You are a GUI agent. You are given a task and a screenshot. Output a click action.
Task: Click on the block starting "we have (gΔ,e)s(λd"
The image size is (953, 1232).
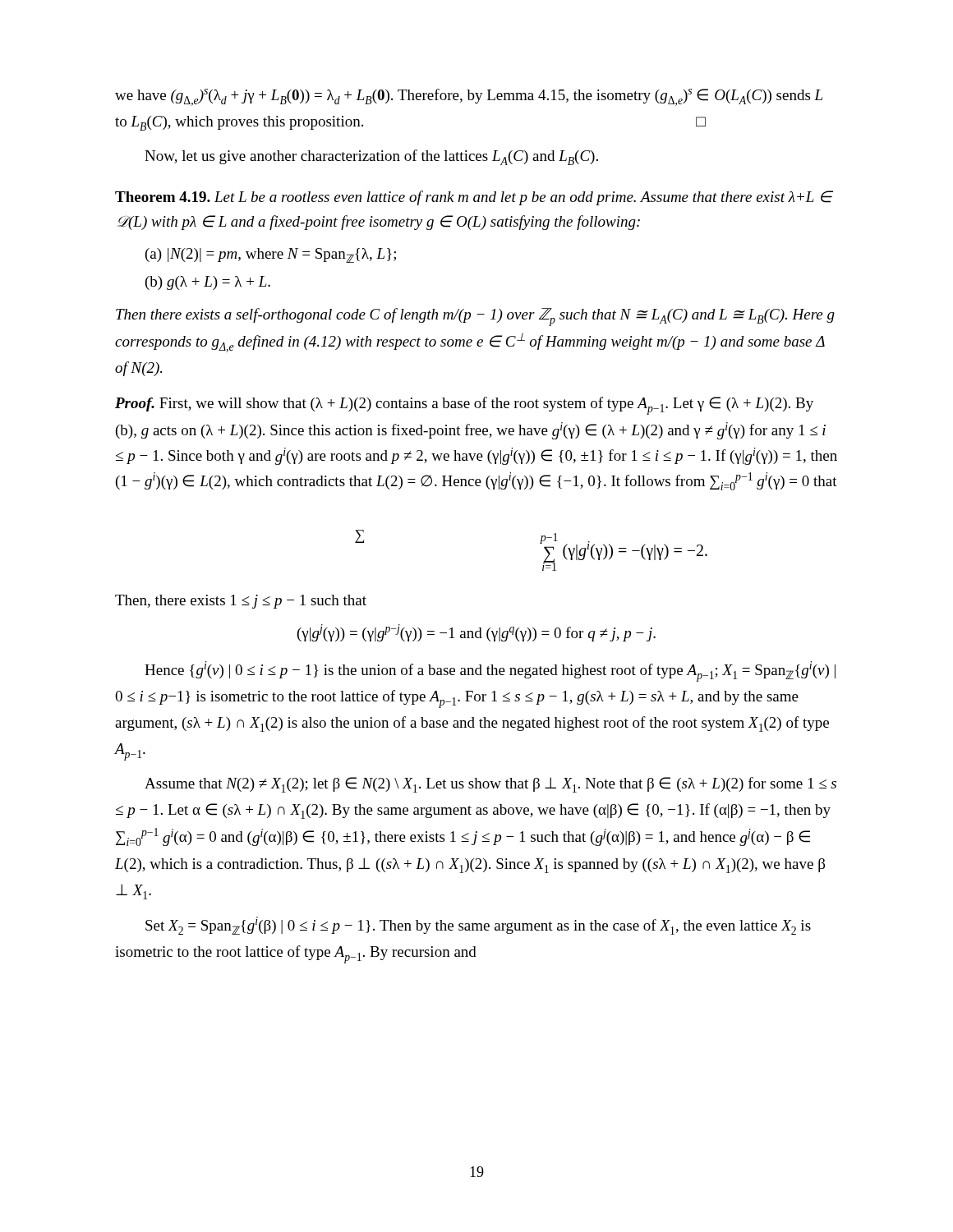pyautogui.click(x=469, y=109)
